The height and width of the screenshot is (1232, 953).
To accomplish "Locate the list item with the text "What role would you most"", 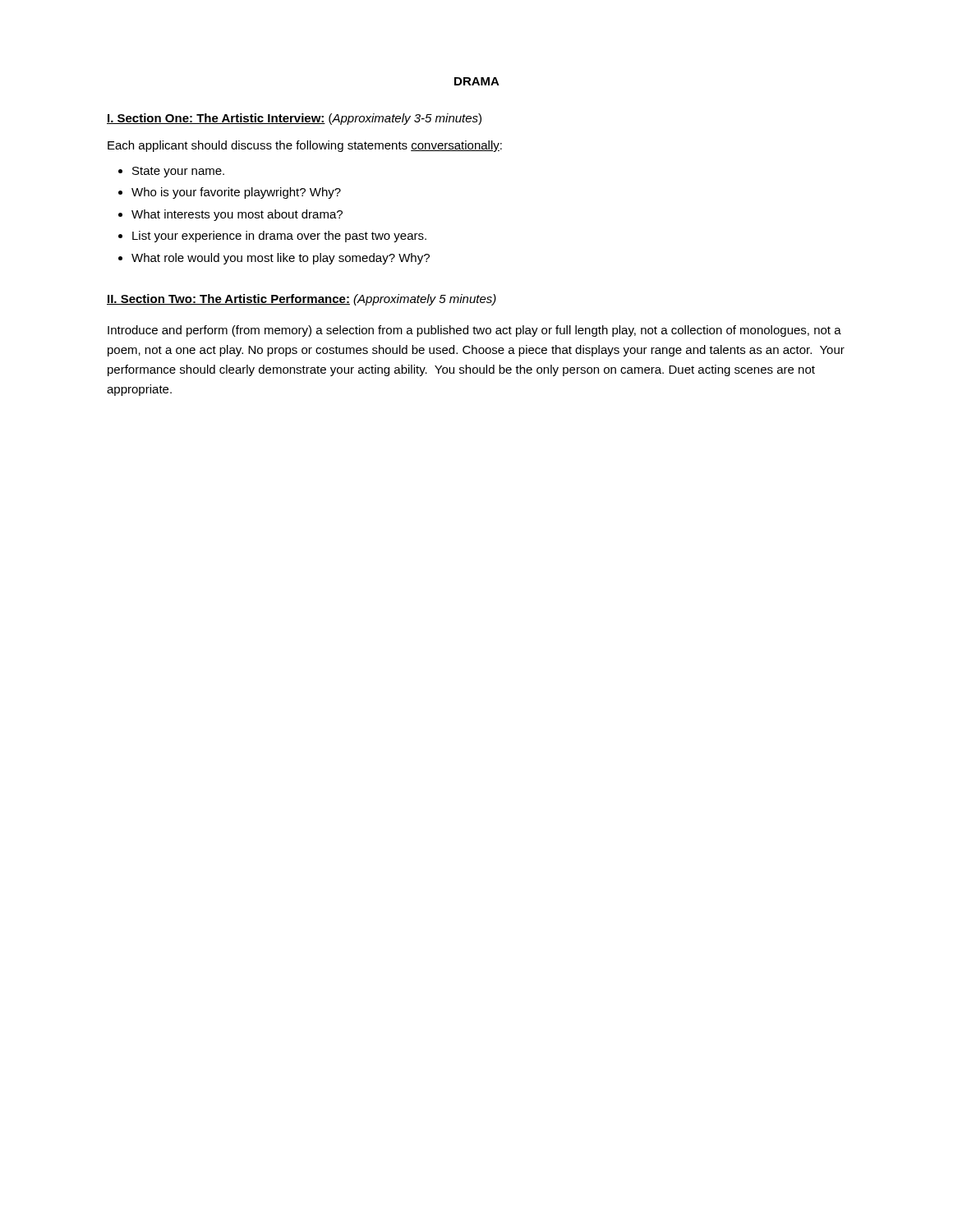I will (x=281, y=259).
